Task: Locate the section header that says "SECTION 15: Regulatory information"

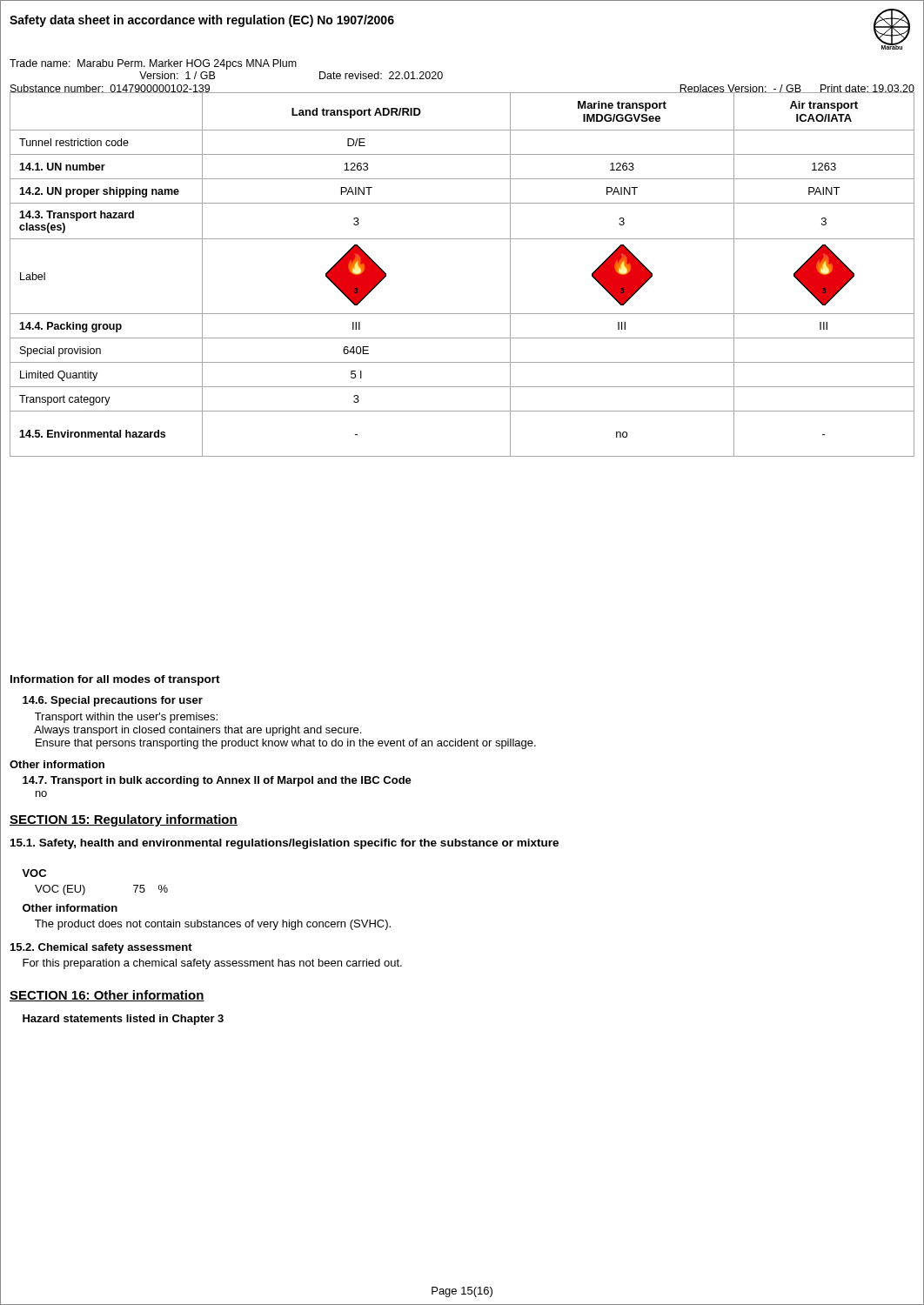Action: click(x=123, y=819)
